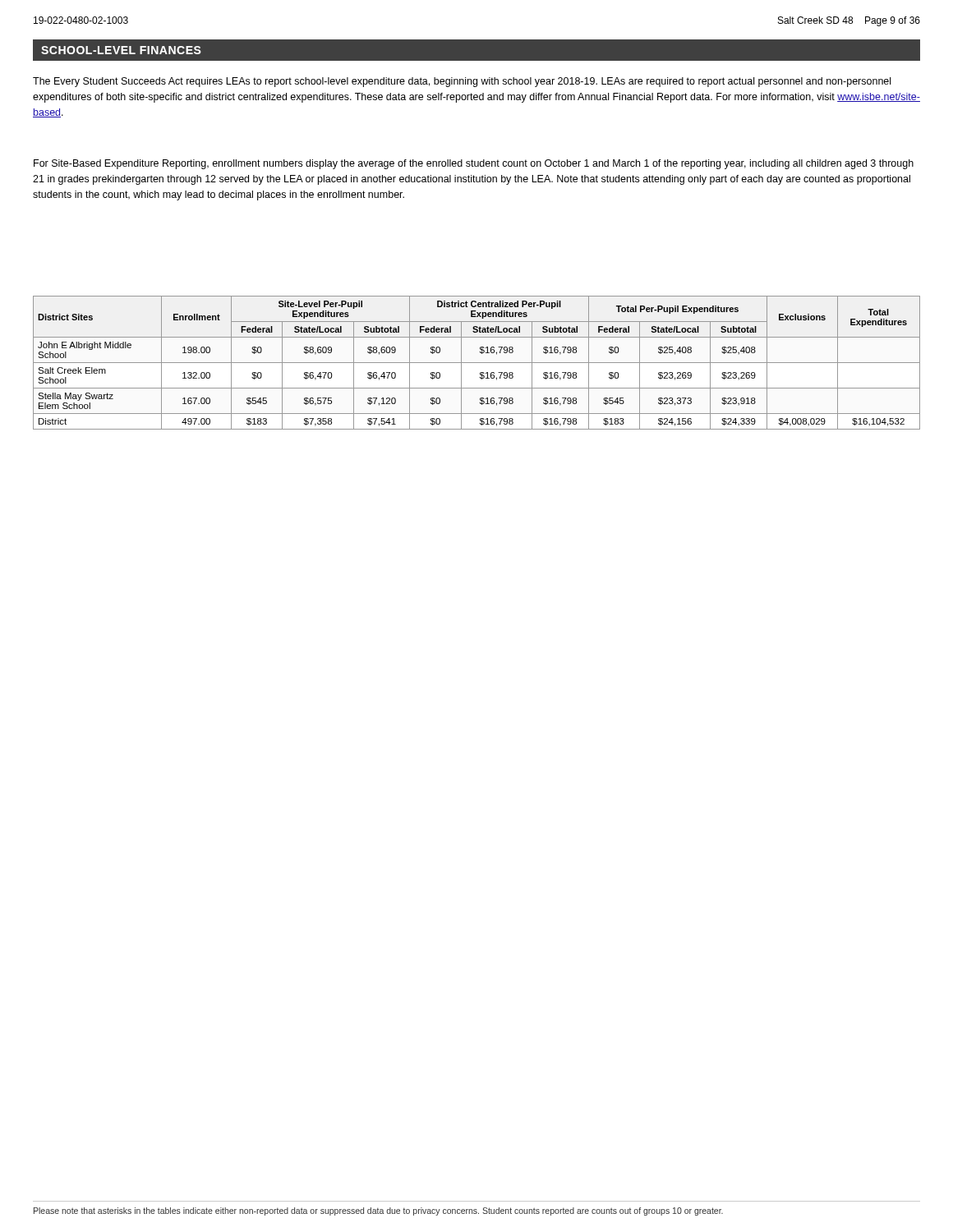953x1232 pixels.
Task: Where does it say "SCHOOL-LEVEL FINANCES"?
Action: click(x=121, y=50)
